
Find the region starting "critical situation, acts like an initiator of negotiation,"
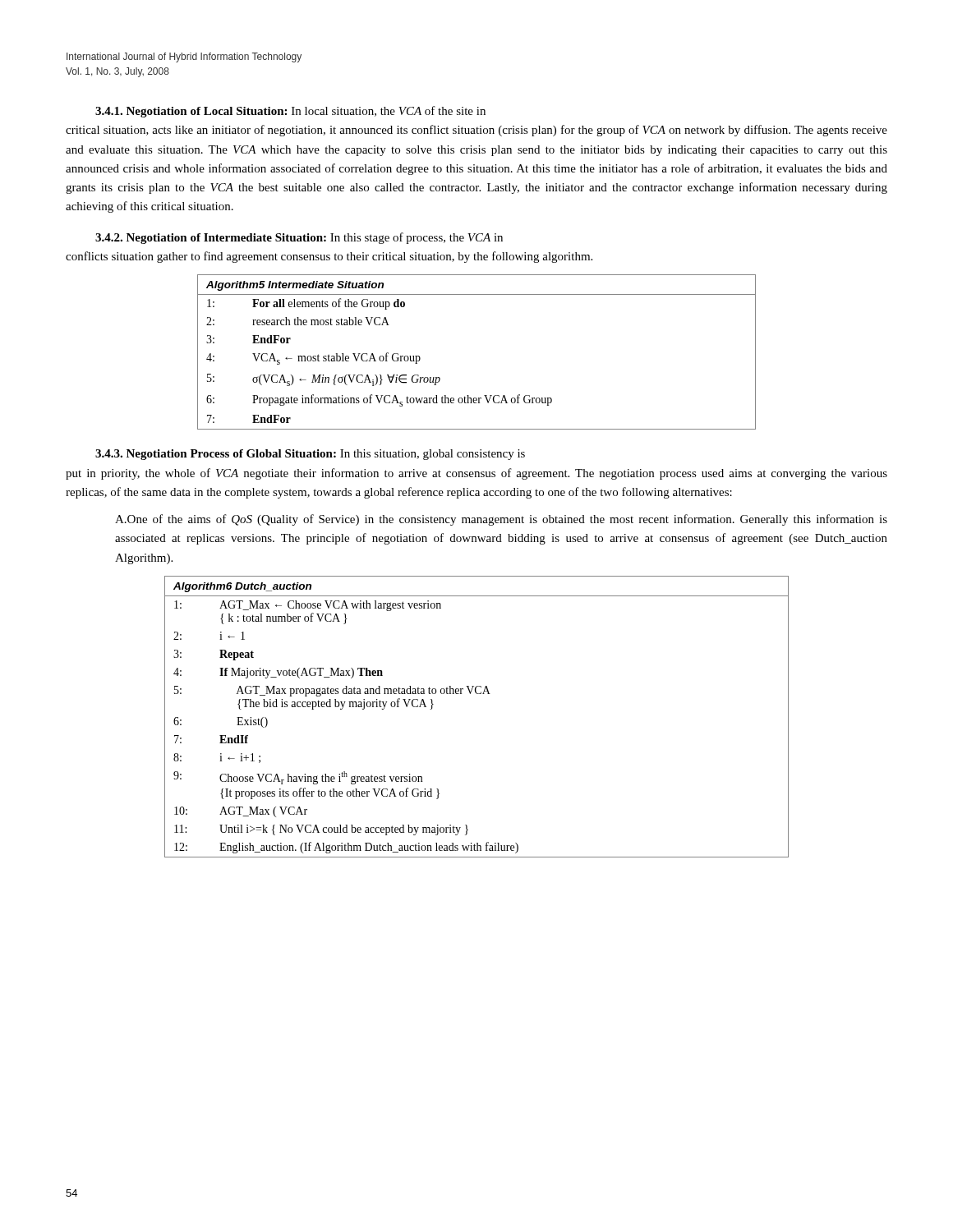pos(476,168)
